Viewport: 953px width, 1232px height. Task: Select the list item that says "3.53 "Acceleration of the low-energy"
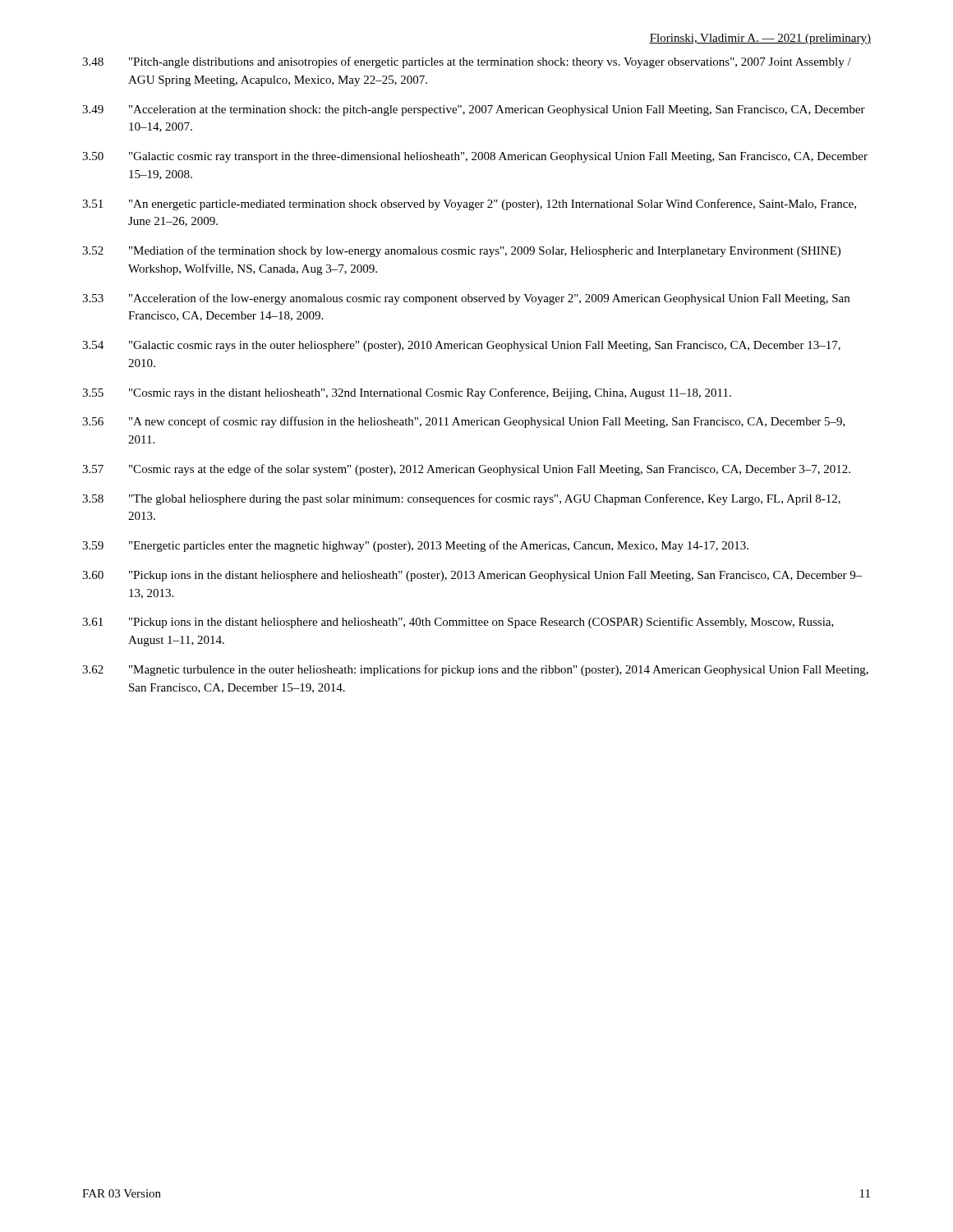click(x=476, y=307)
